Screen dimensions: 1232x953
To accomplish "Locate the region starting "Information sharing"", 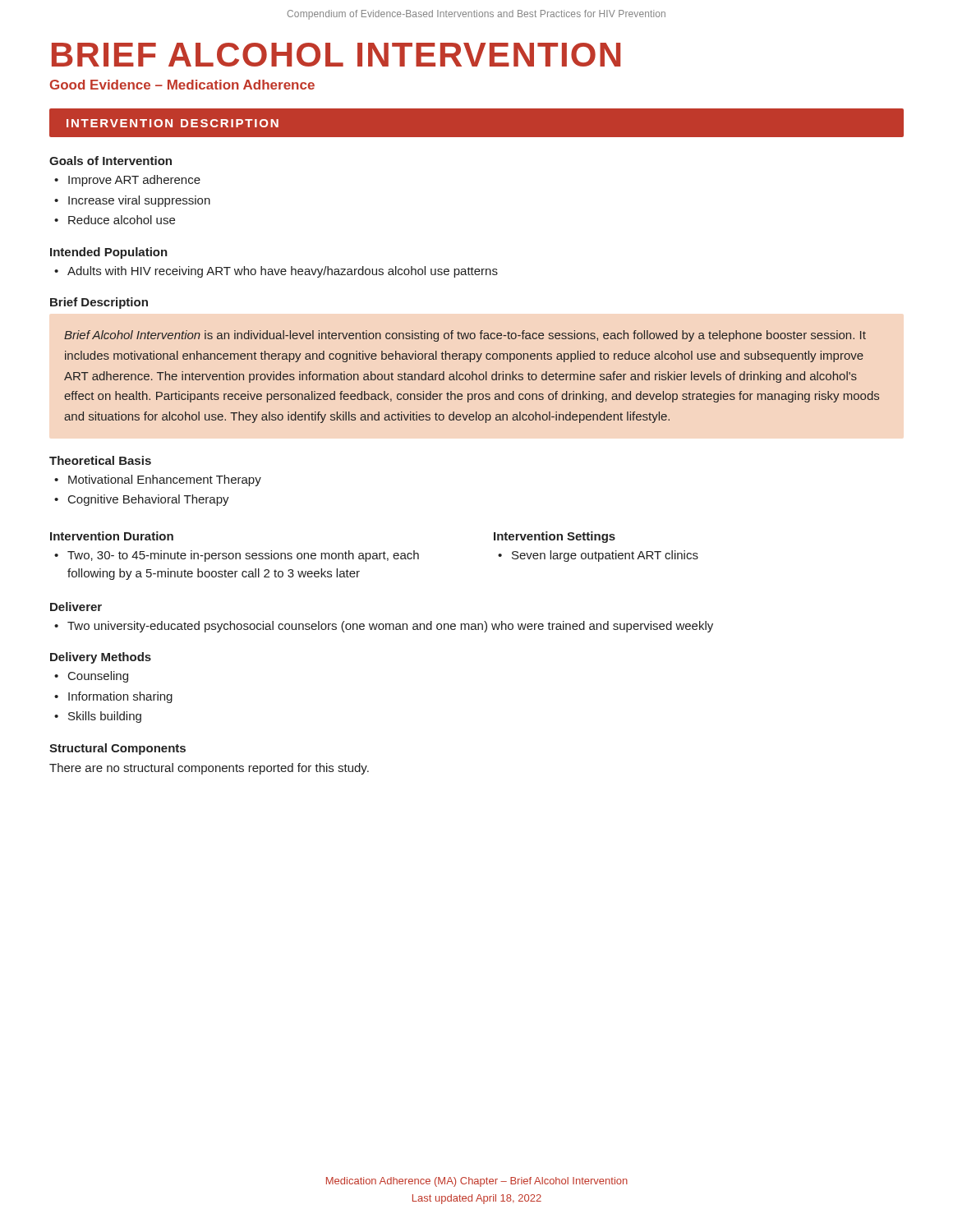I will click(120, 696).
